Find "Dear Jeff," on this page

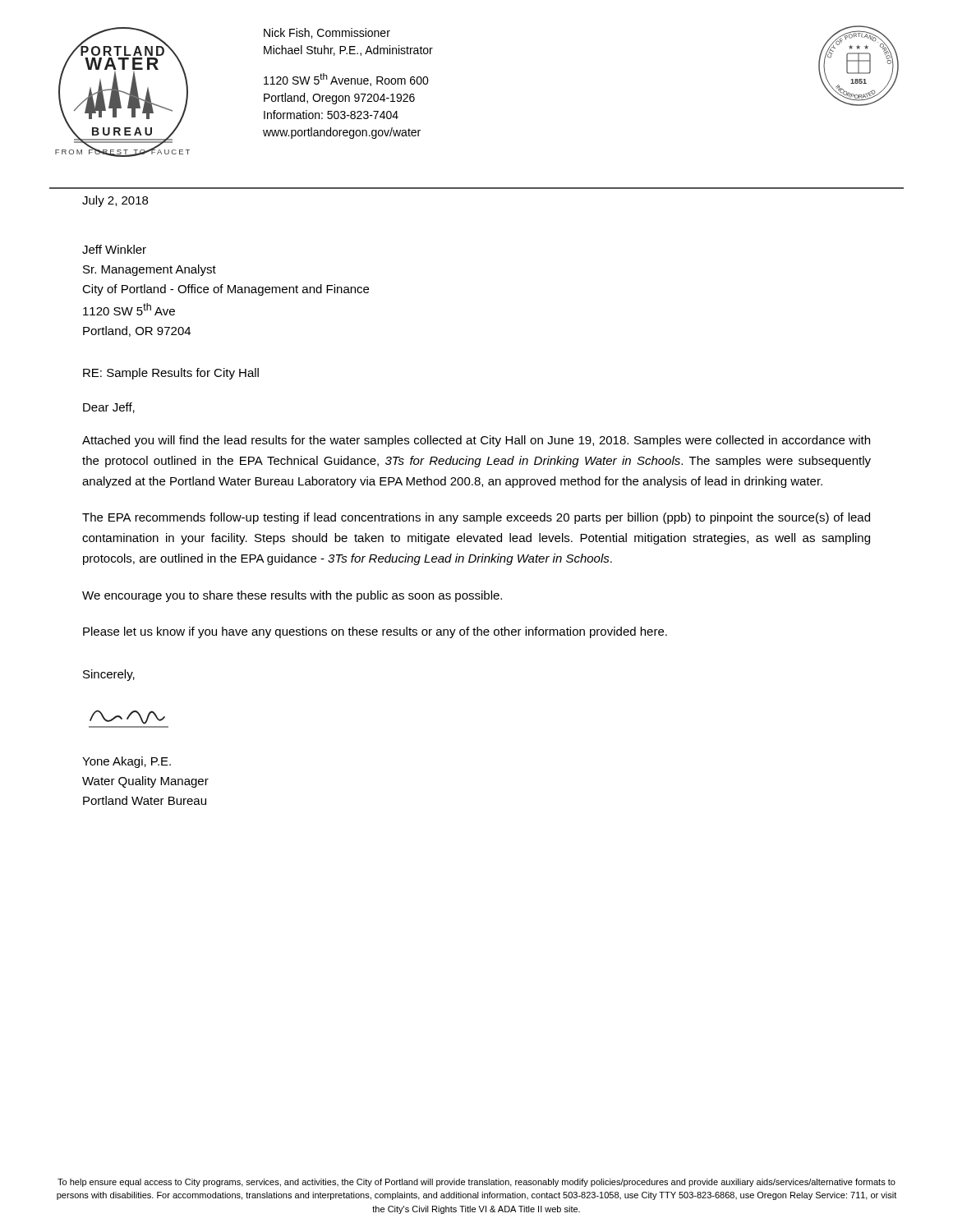point(109,407)
